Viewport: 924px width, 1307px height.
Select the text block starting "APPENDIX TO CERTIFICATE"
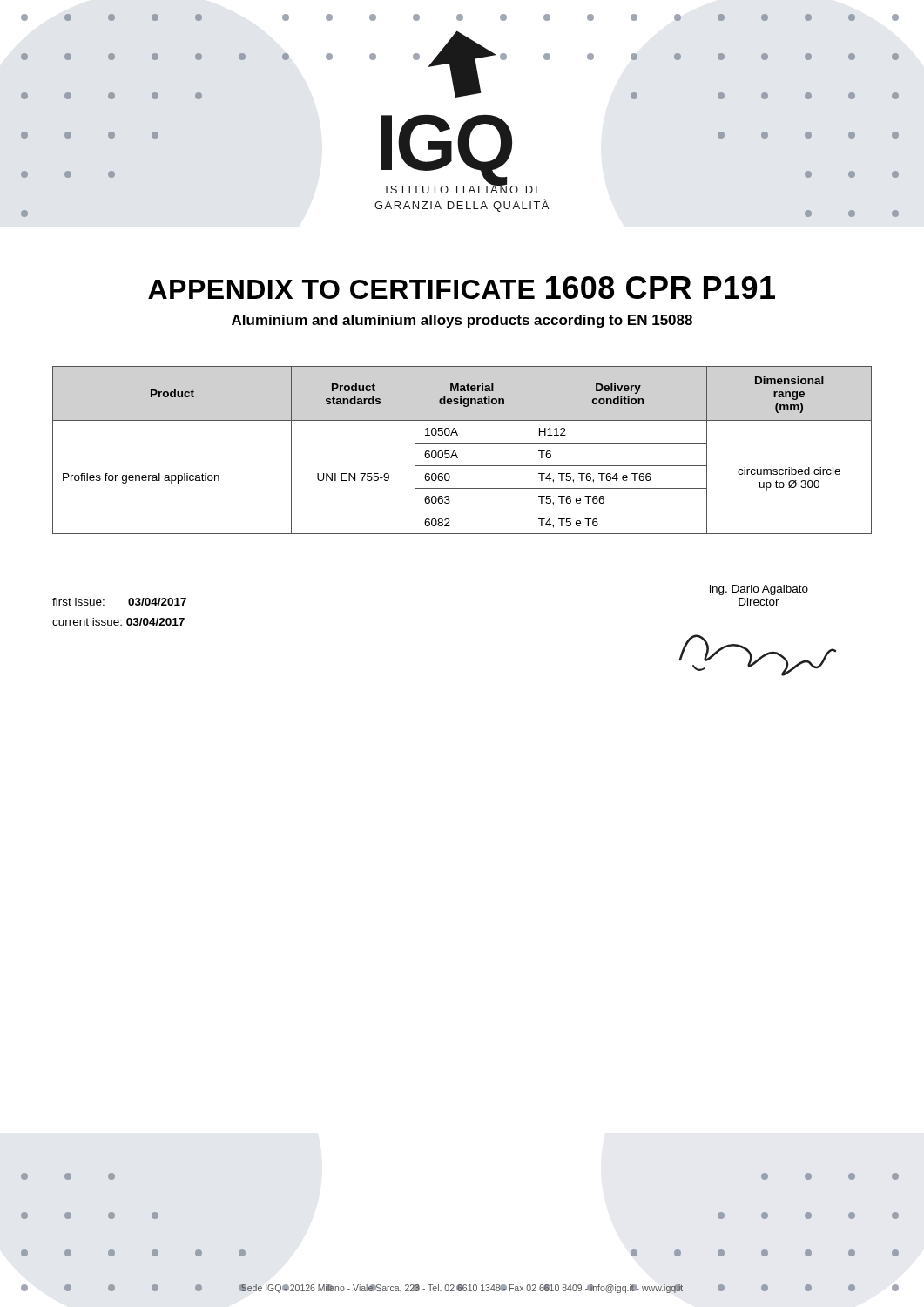[x=462, y=300]
